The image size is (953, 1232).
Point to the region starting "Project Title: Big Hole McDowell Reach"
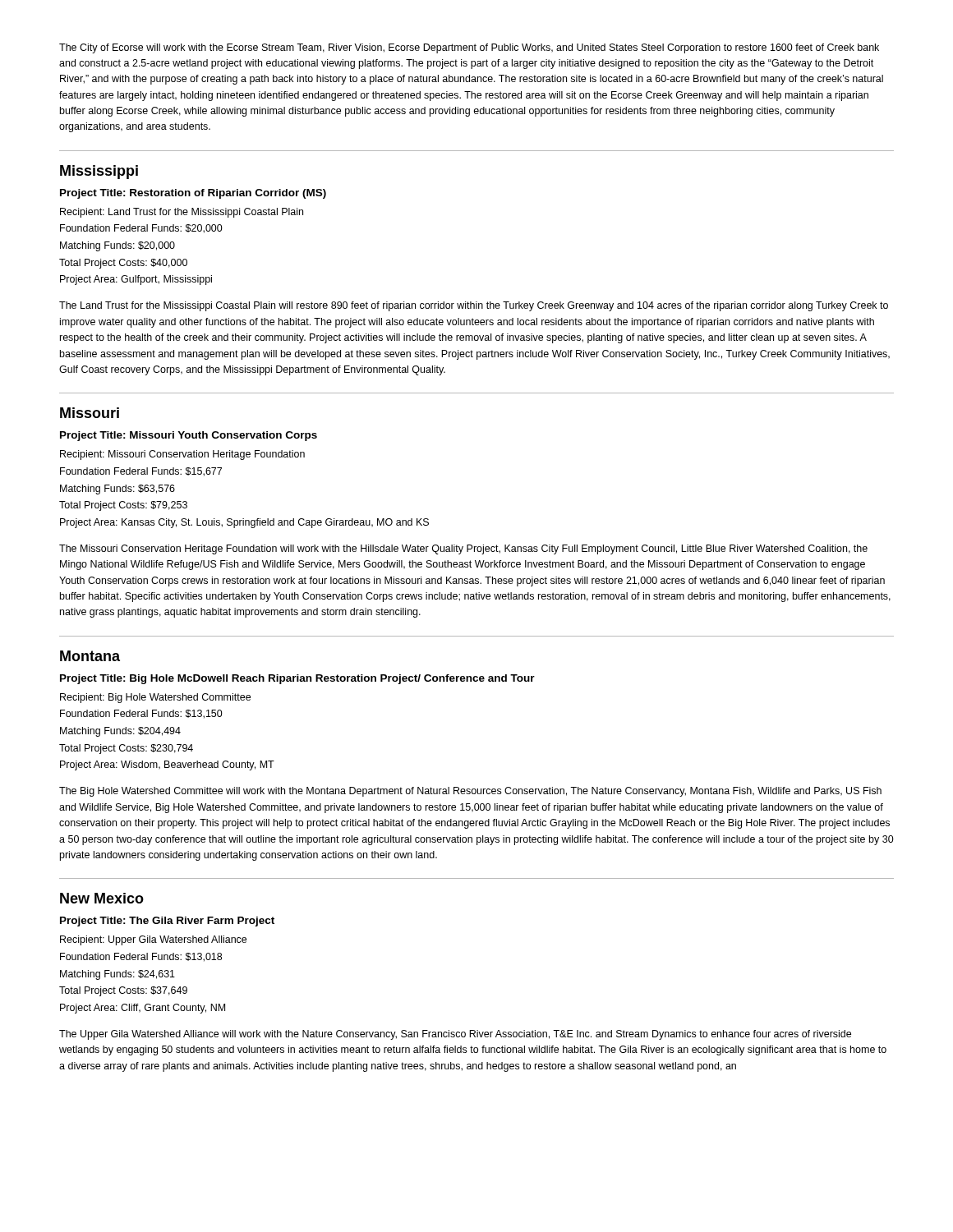point(297,678)
